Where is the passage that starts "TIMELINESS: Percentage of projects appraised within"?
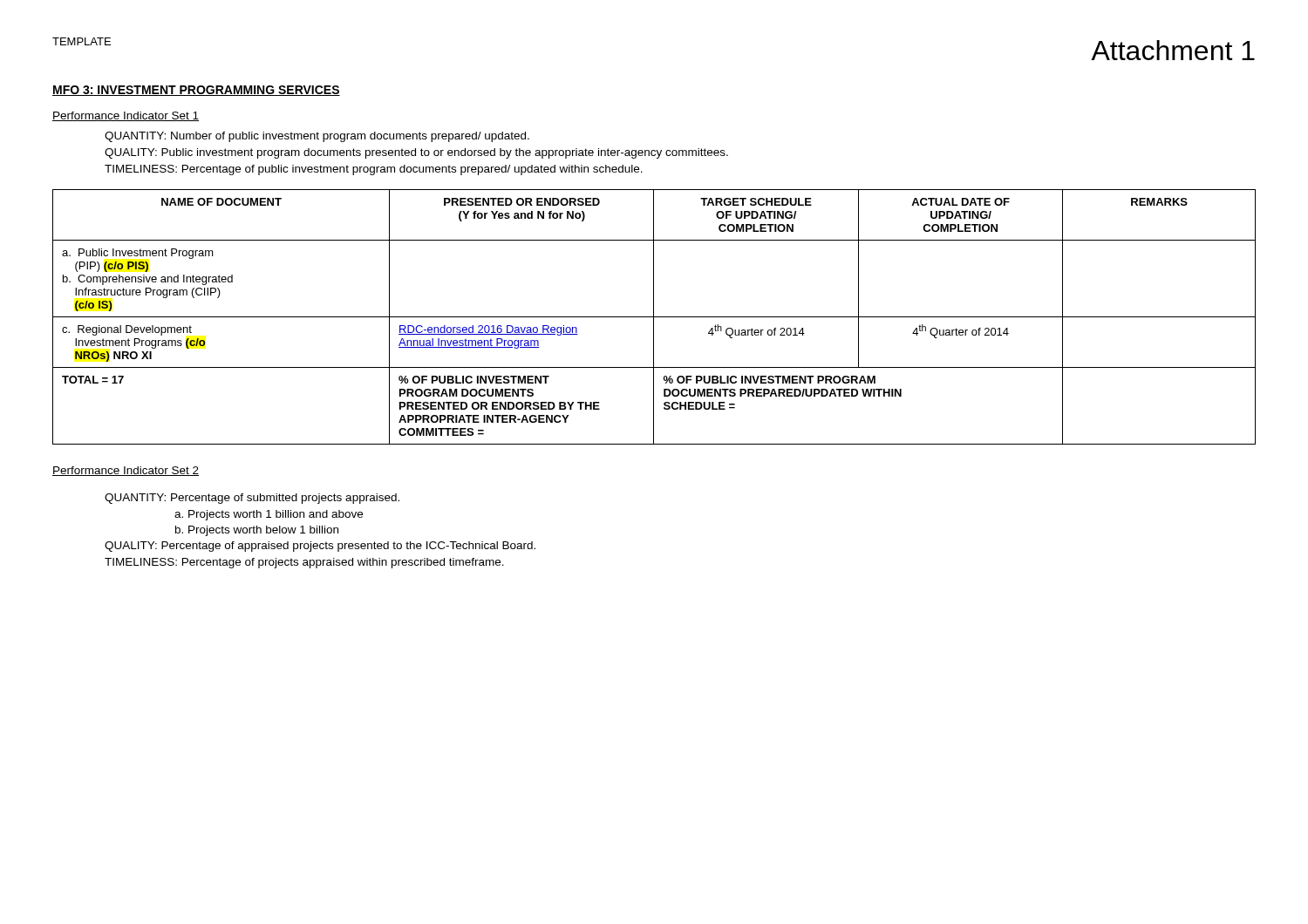The image size is (1308, 924). pos(305,562)
